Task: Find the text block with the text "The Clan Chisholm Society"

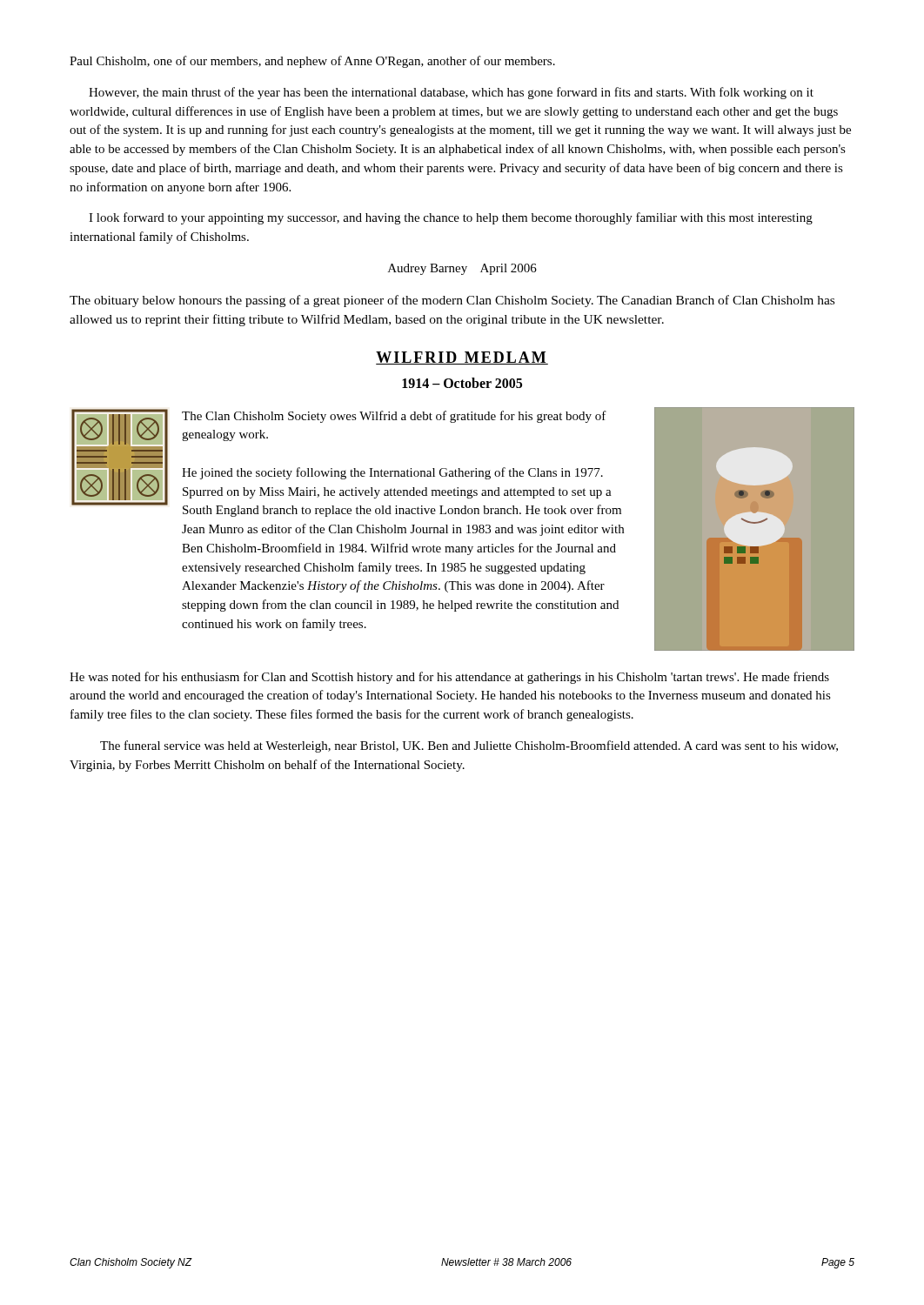Action: [x=403, y=520]
